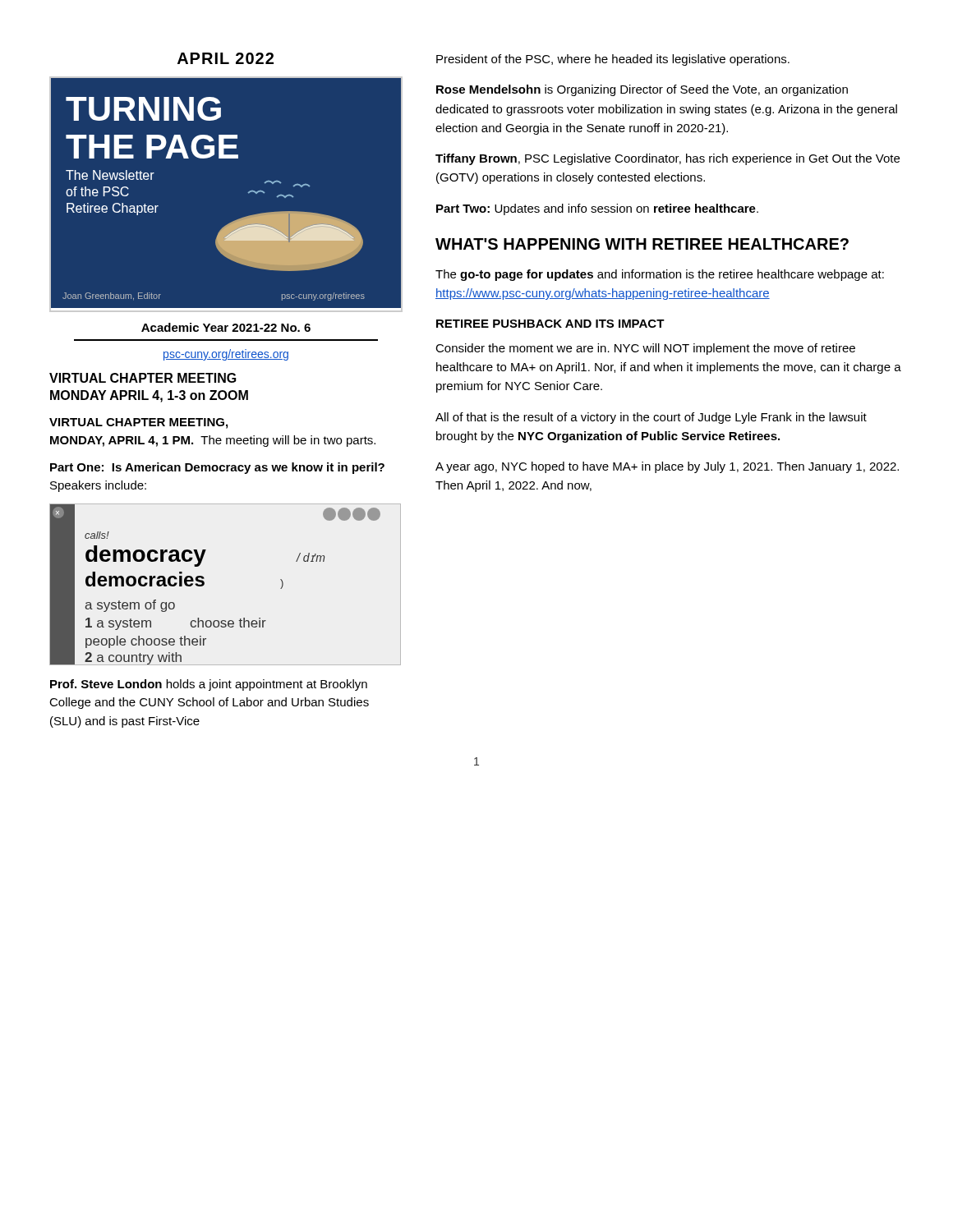Click on the illustration
Image resolution: width=953 pixels, height=1232 pixels.
[x=226, y=194]
